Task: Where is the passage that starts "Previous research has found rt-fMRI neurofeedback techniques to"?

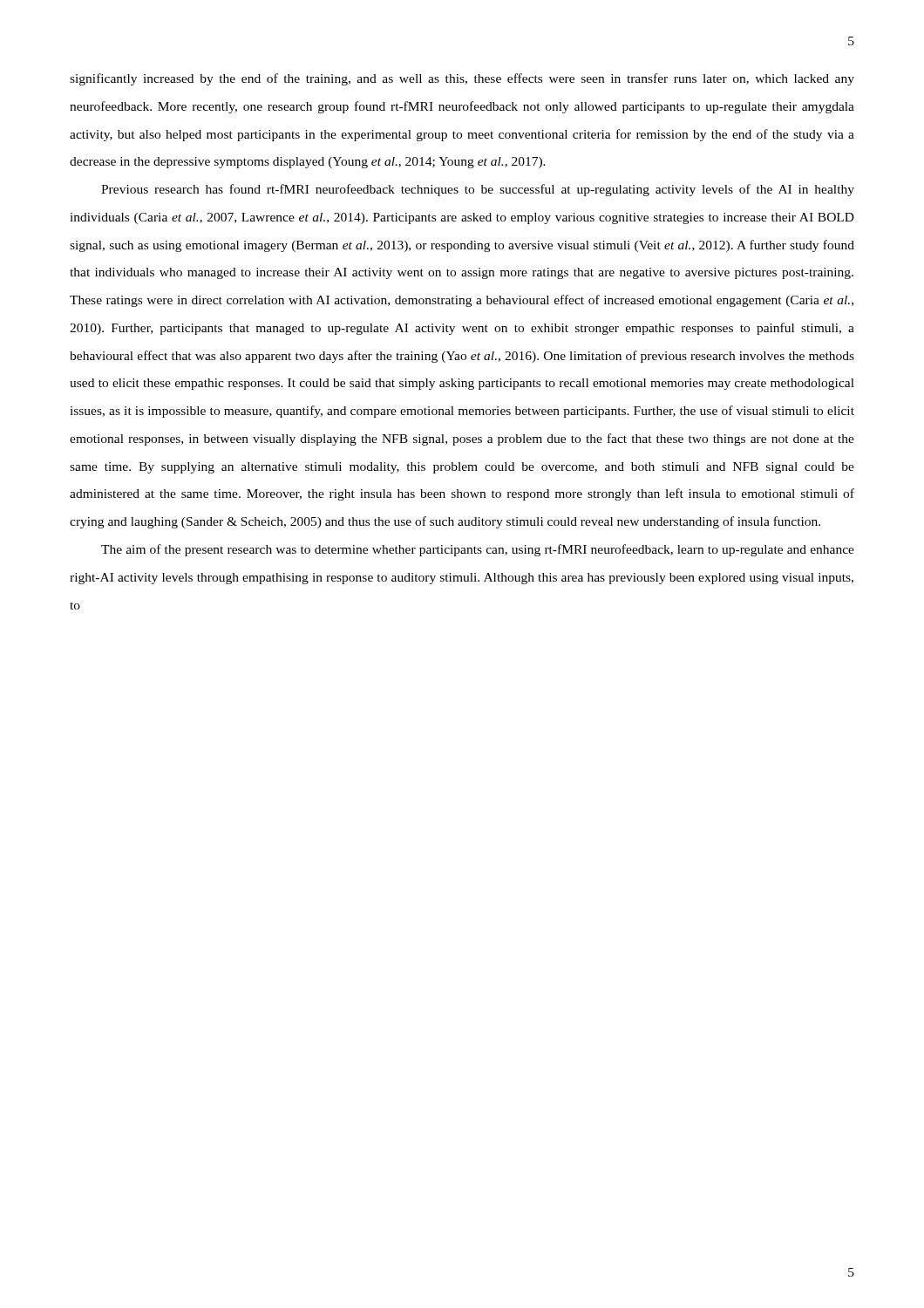Action: (462, 355)
